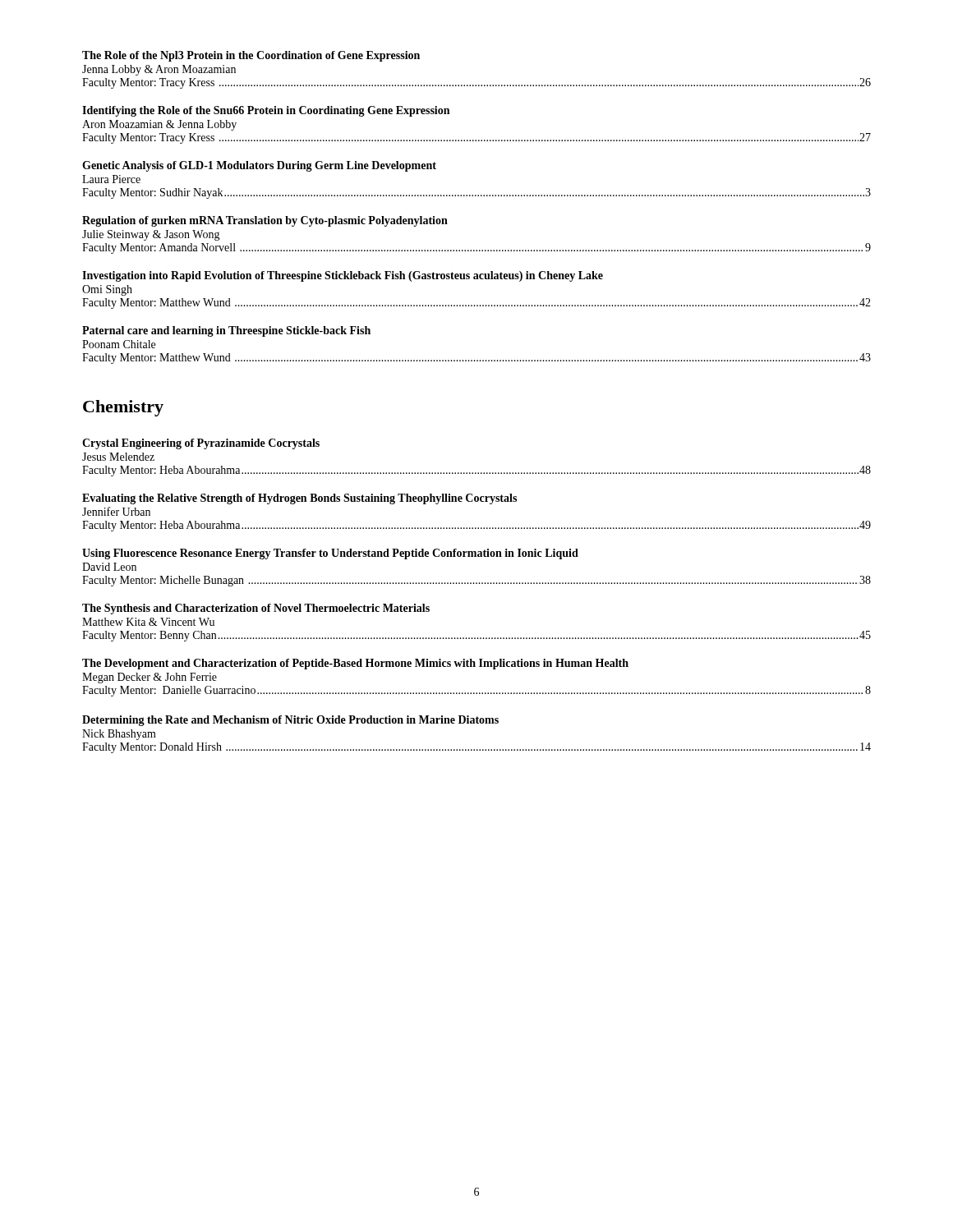The width and height of the screenshot is (953, 1232).
Task: Locate the text starting "Genetic Analysis of"
Action: point(259,166)
